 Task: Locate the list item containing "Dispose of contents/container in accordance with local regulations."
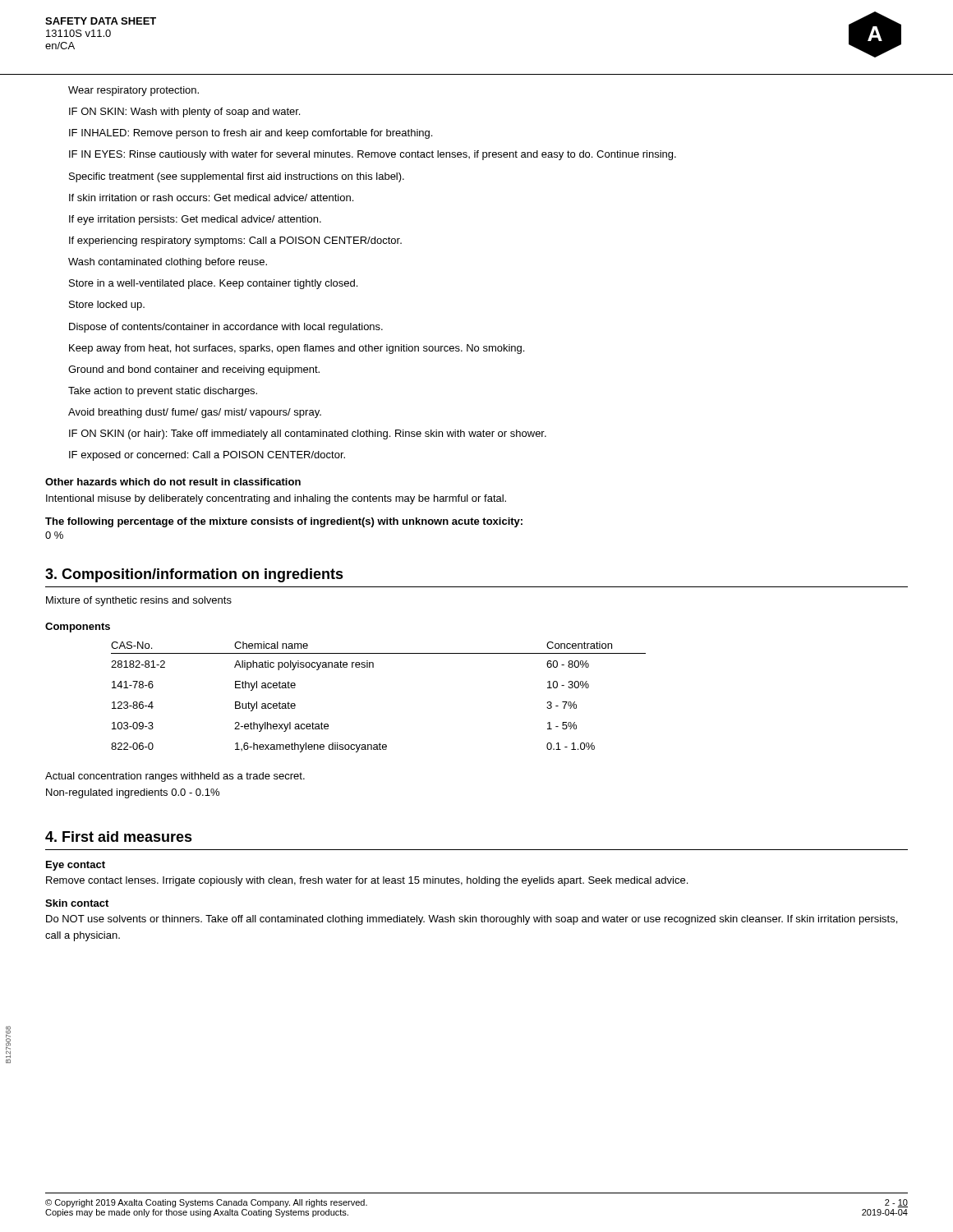pos(226,326)
